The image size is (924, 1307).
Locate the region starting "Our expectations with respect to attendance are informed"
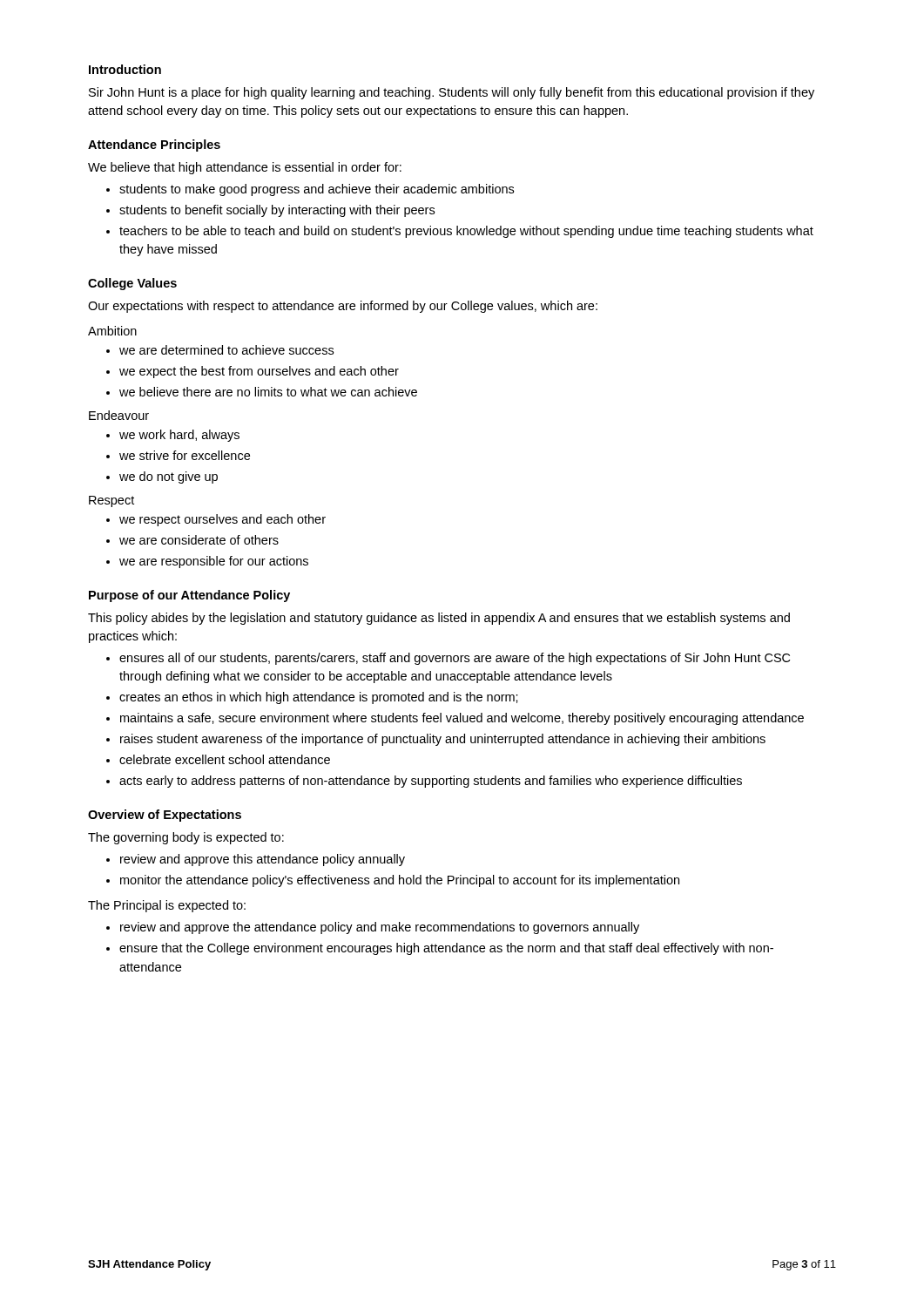click(x=343, y=306)
